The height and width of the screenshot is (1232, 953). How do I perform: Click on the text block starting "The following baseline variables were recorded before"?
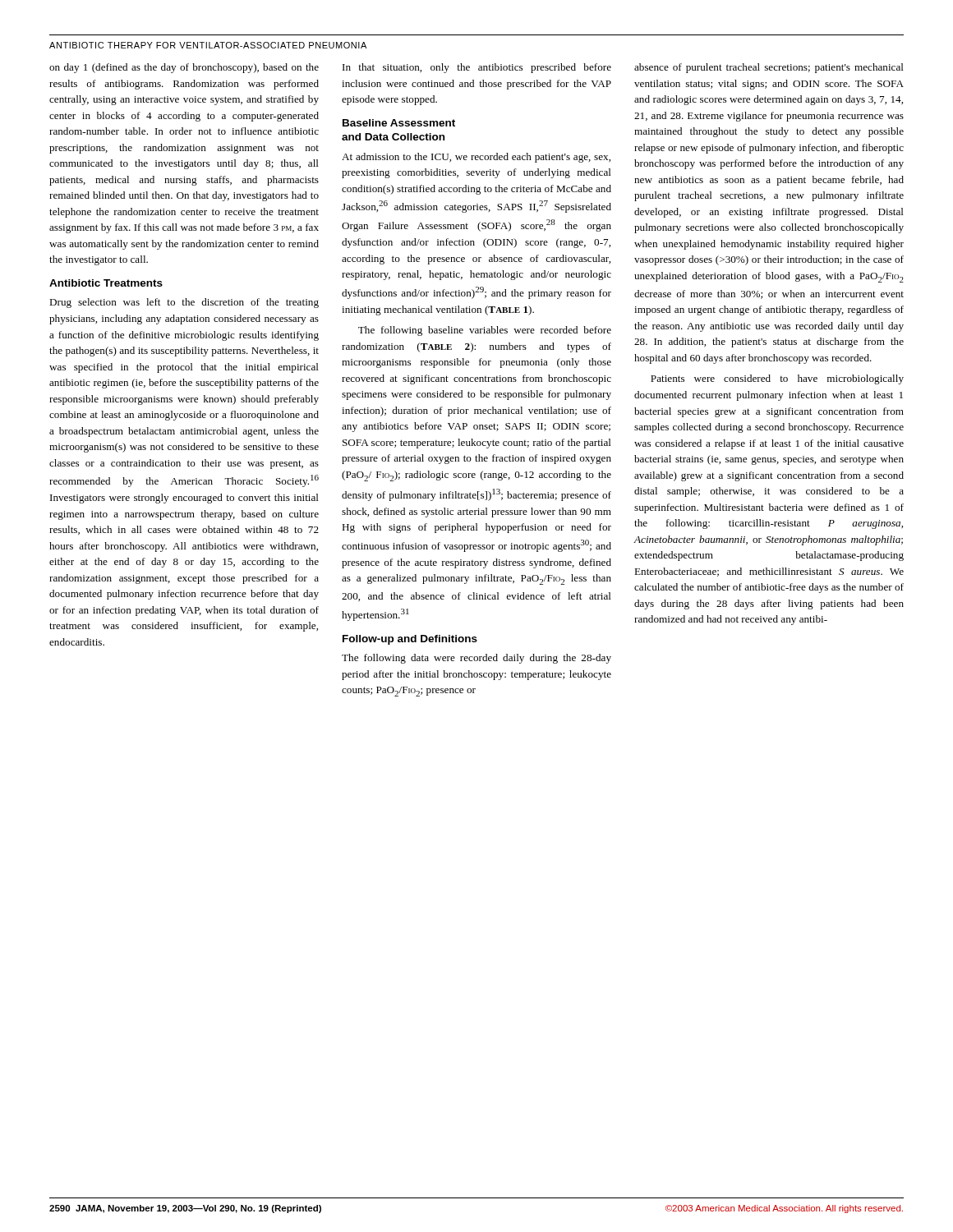pos(476,472)
